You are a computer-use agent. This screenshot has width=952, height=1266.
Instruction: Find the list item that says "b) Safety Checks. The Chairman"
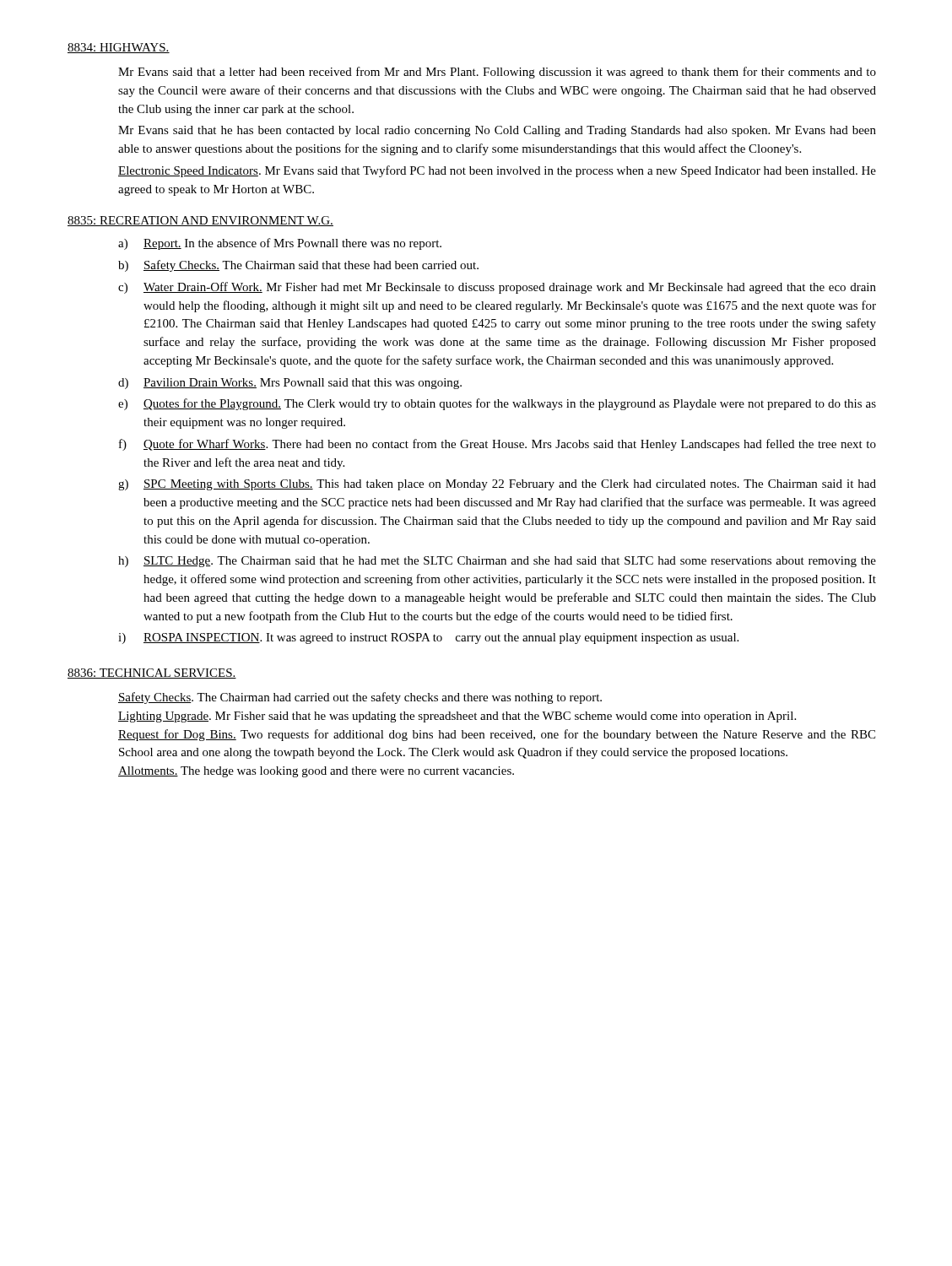click(x=298, y=266)
